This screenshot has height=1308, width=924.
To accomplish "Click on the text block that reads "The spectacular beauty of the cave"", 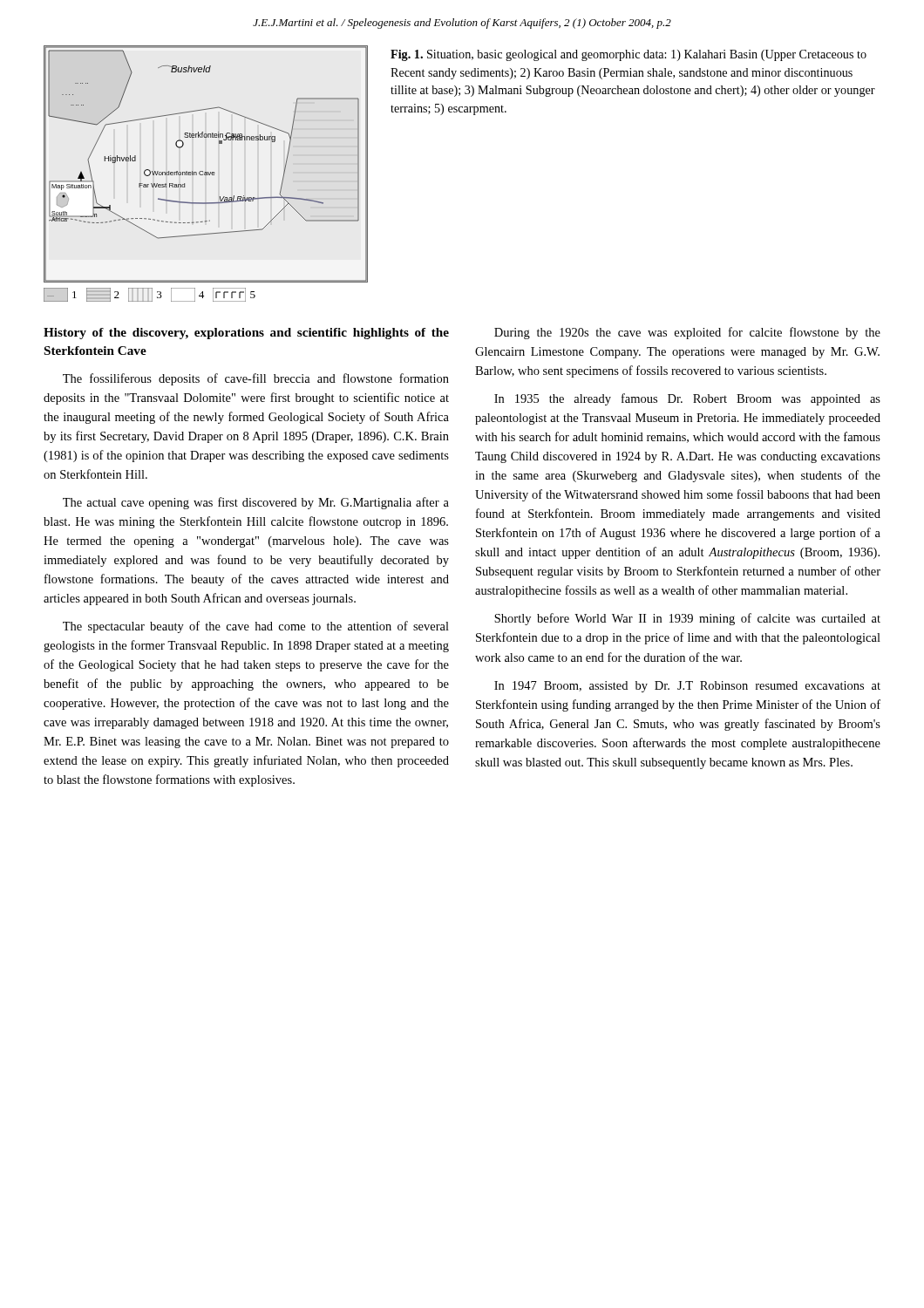I will click(x=246, y=703).
